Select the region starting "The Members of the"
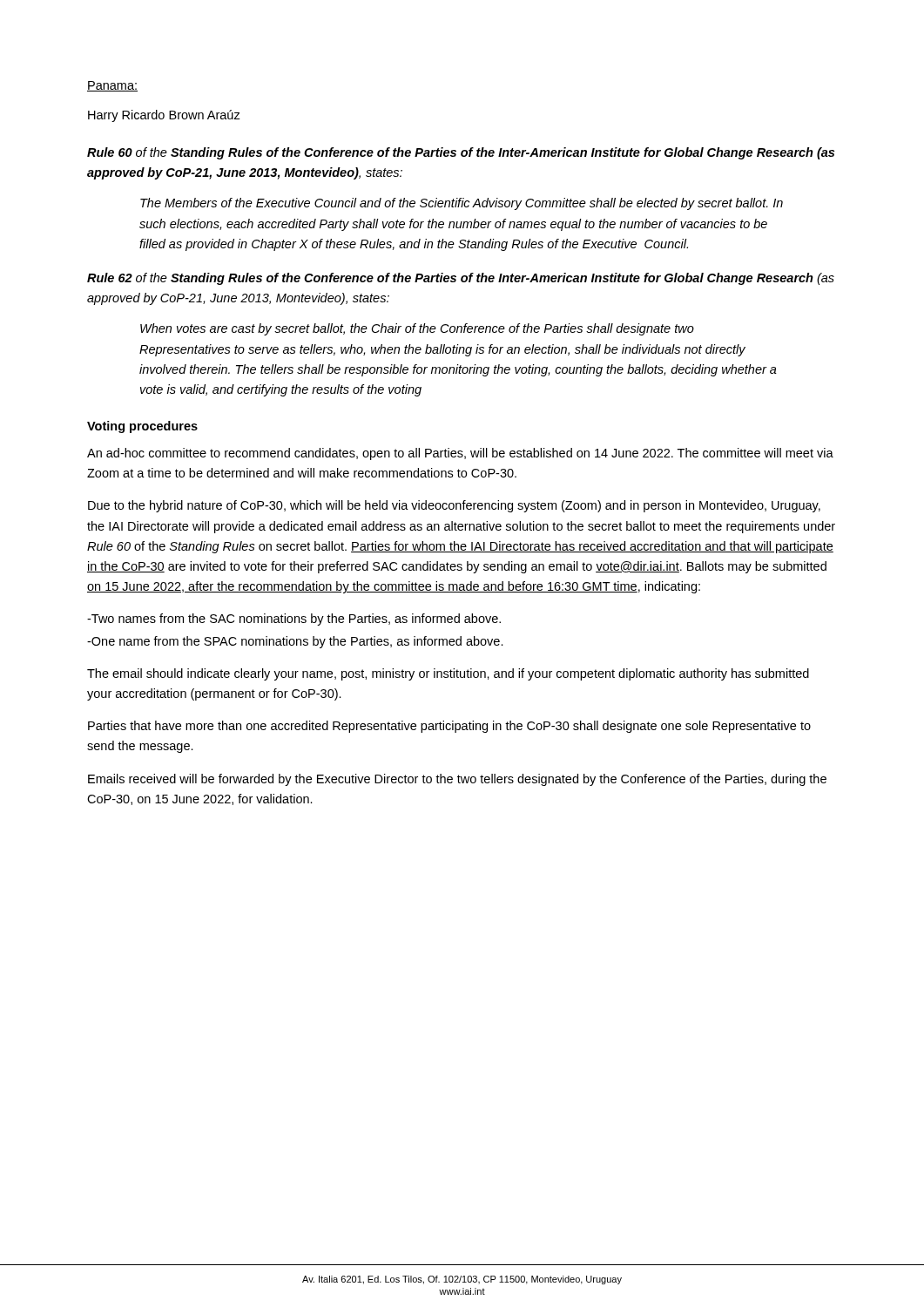The image size is (924, 1307). pos(461,223)
